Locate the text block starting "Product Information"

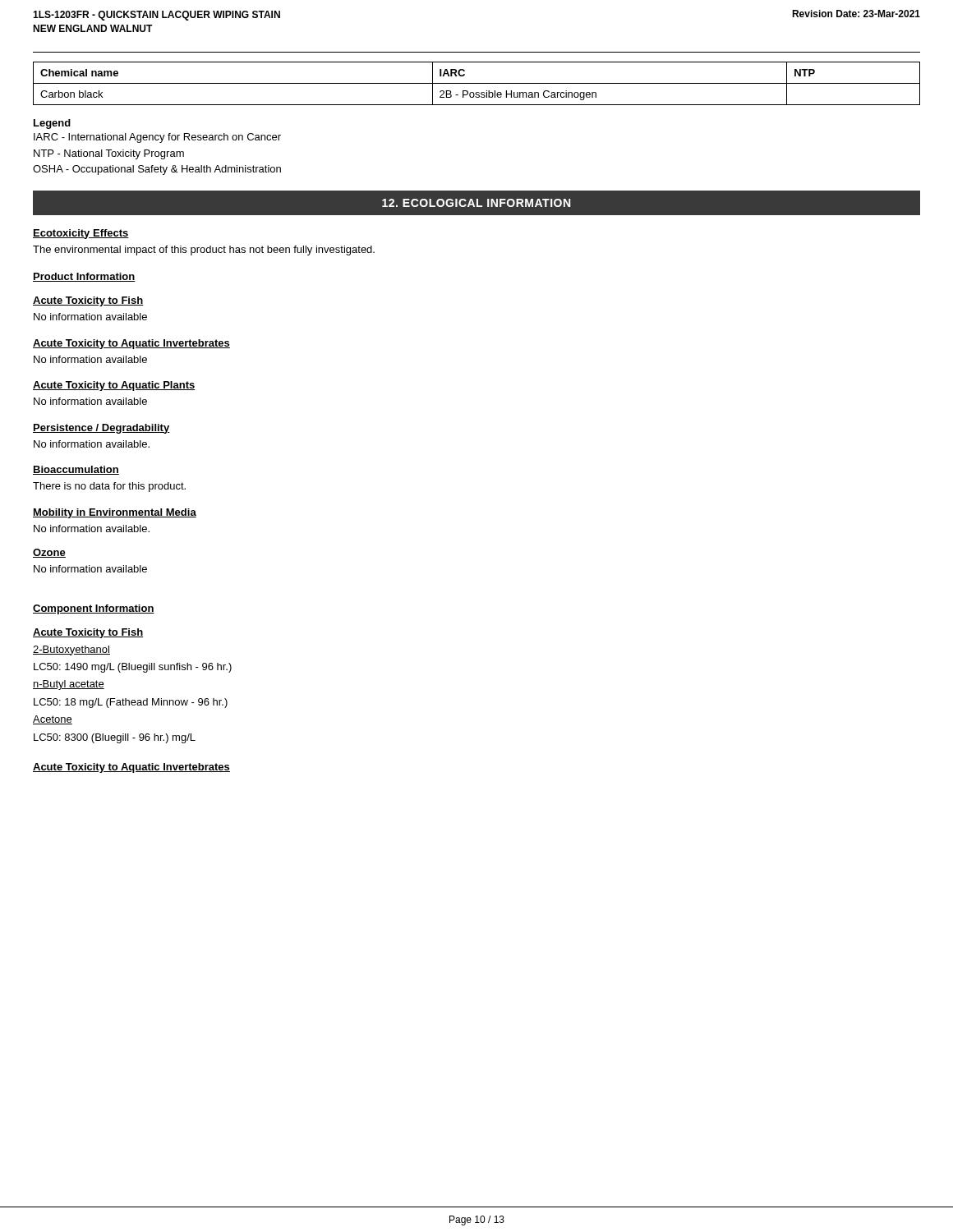tap(84, 276)
